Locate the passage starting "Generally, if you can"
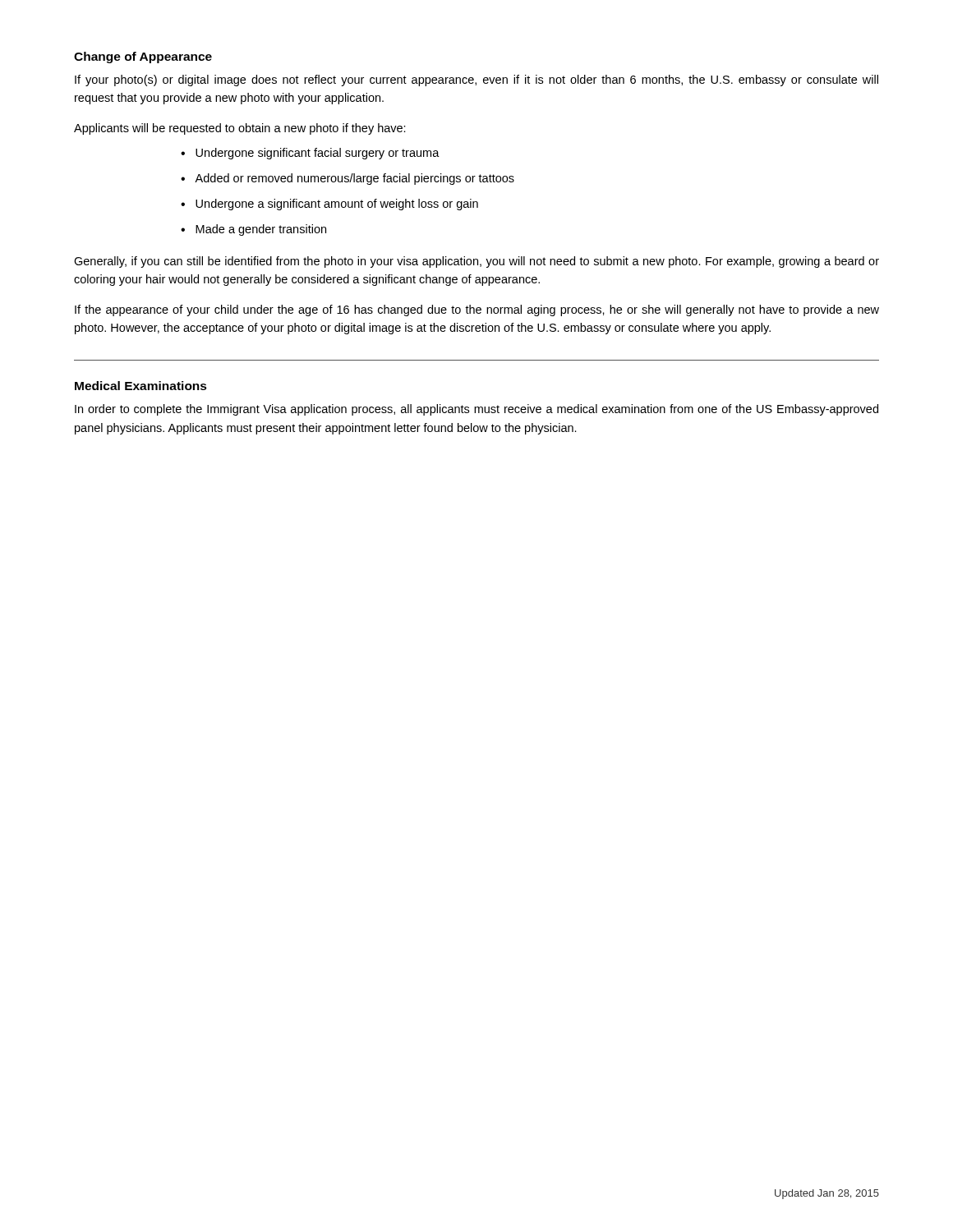The image size is (953, 1232). point(476,270)
